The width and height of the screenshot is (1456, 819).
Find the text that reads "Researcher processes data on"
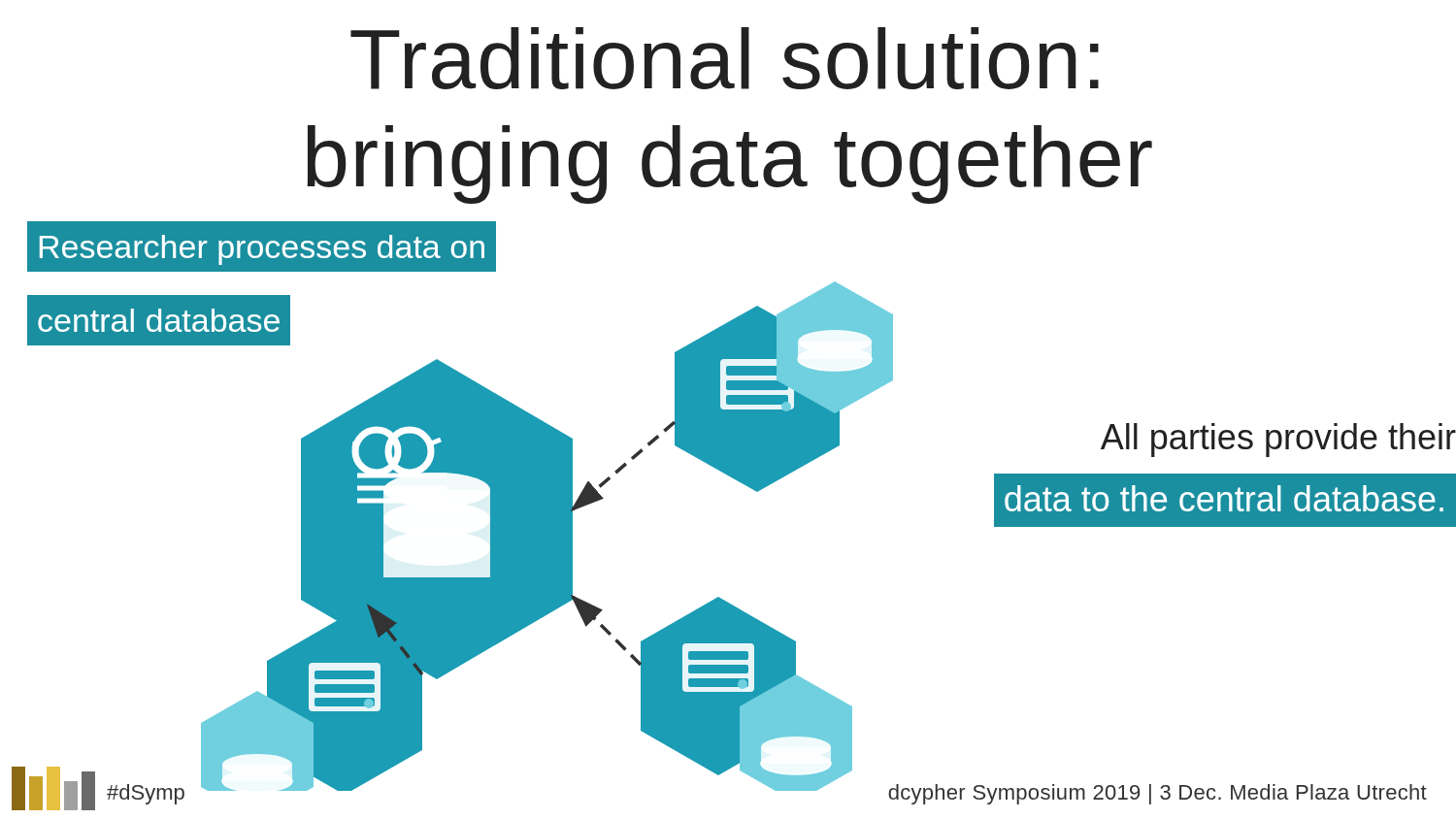tap(262, 247)
